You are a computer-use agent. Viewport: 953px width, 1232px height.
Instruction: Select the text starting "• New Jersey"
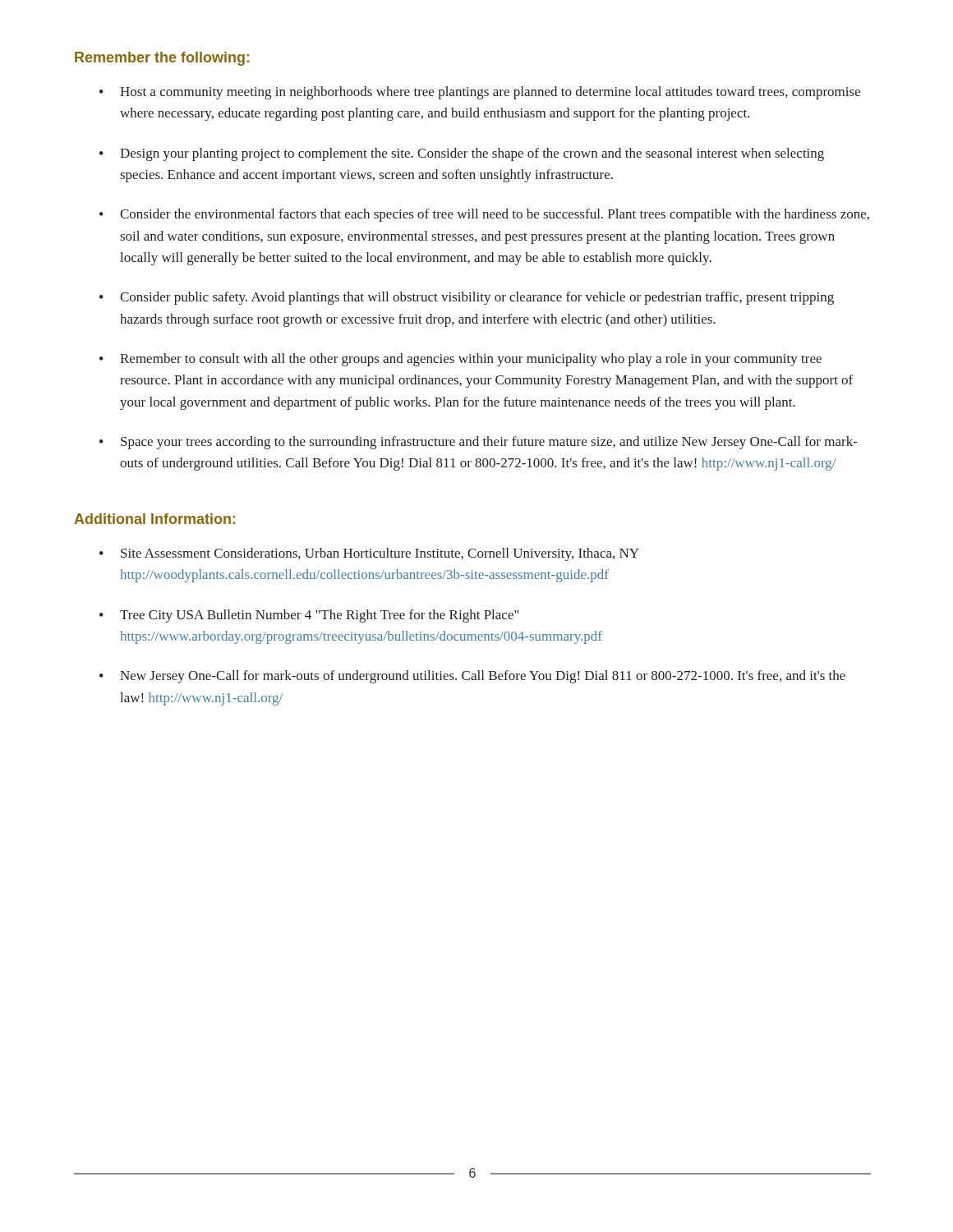click(485, 687)
